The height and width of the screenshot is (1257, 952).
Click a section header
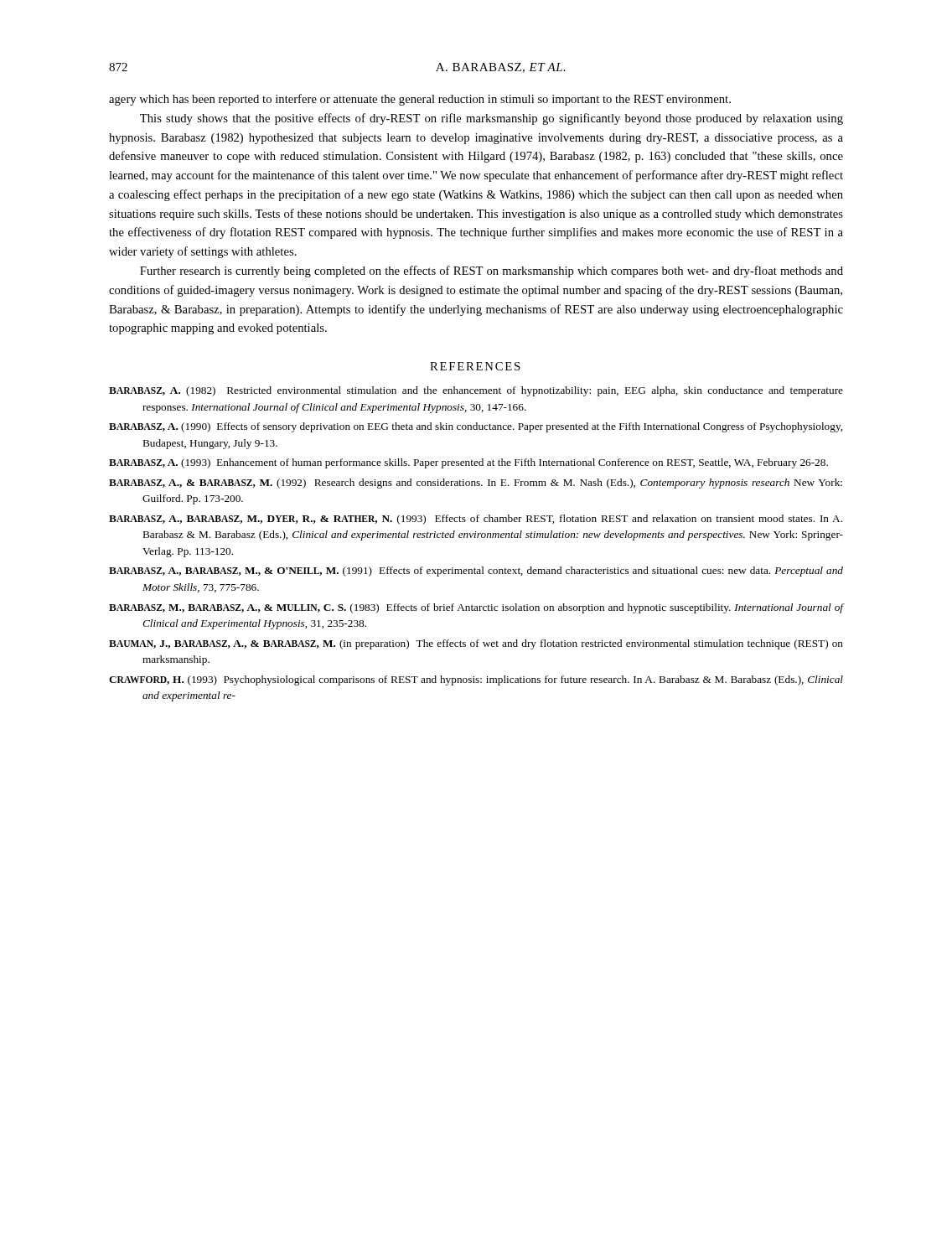(x=476, y=366)
